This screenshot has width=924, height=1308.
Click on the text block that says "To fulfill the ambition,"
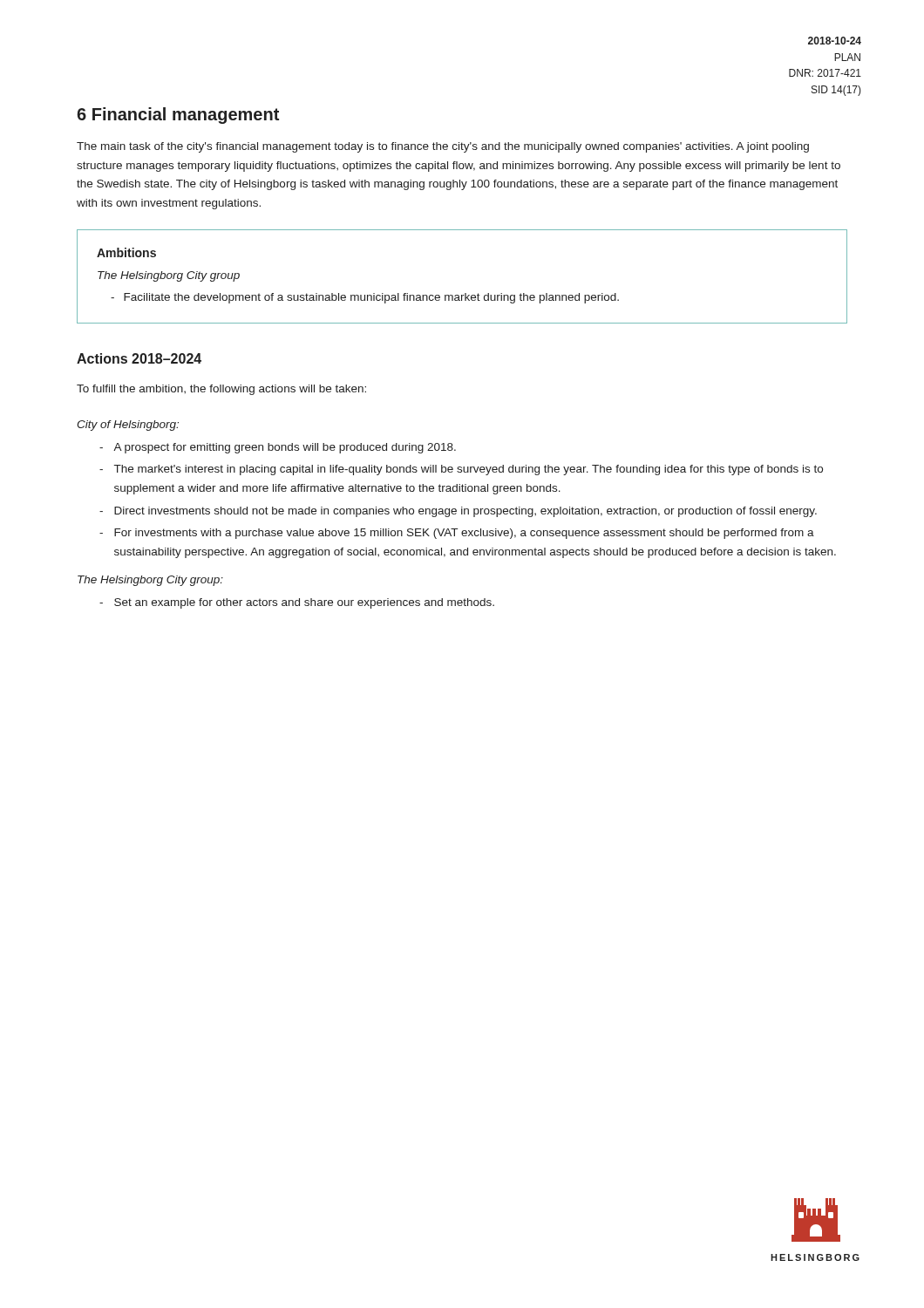[x=222, y=389]
